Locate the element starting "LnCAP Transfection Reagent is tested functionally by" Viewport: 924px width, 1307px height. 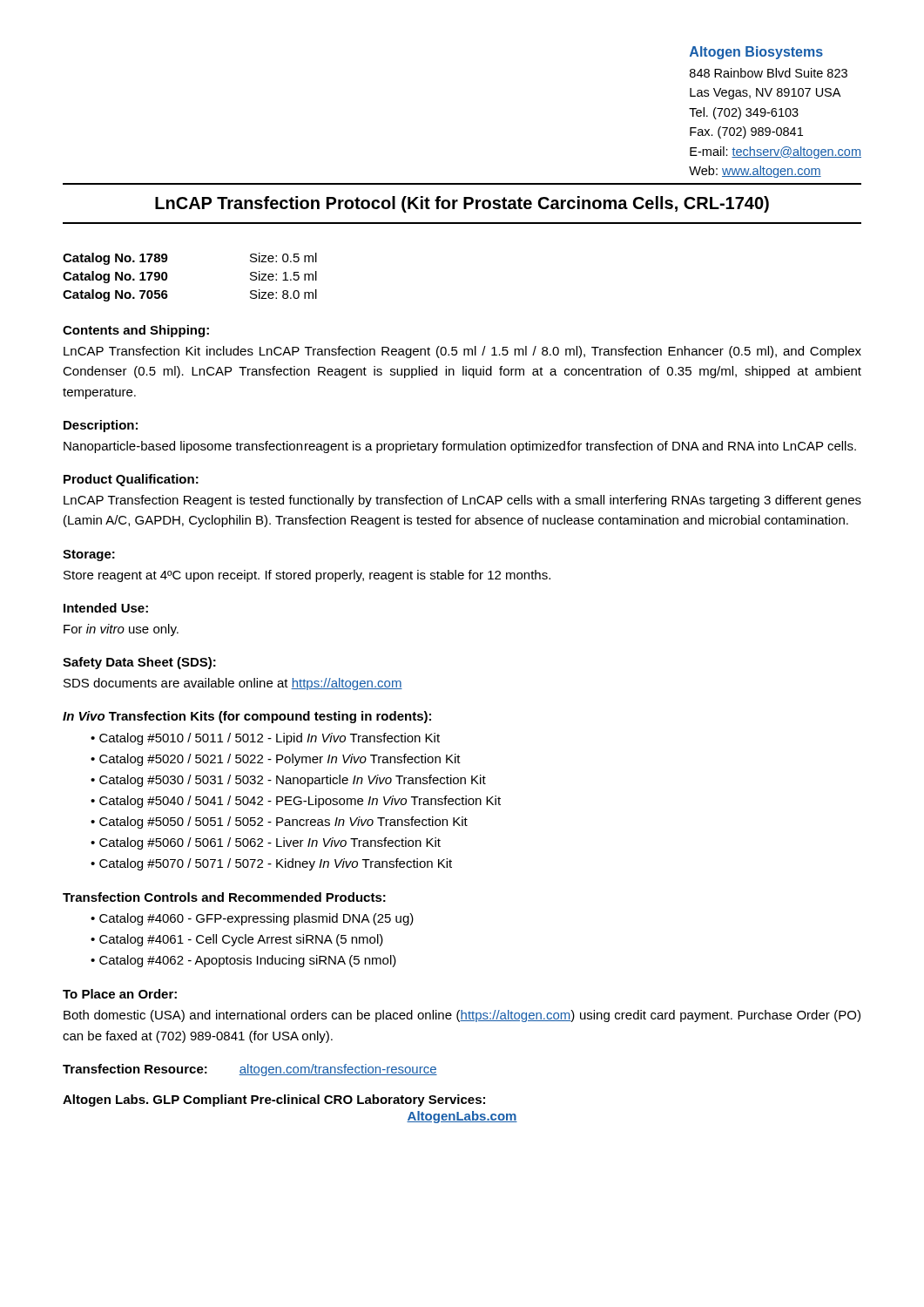pos(462,510)
